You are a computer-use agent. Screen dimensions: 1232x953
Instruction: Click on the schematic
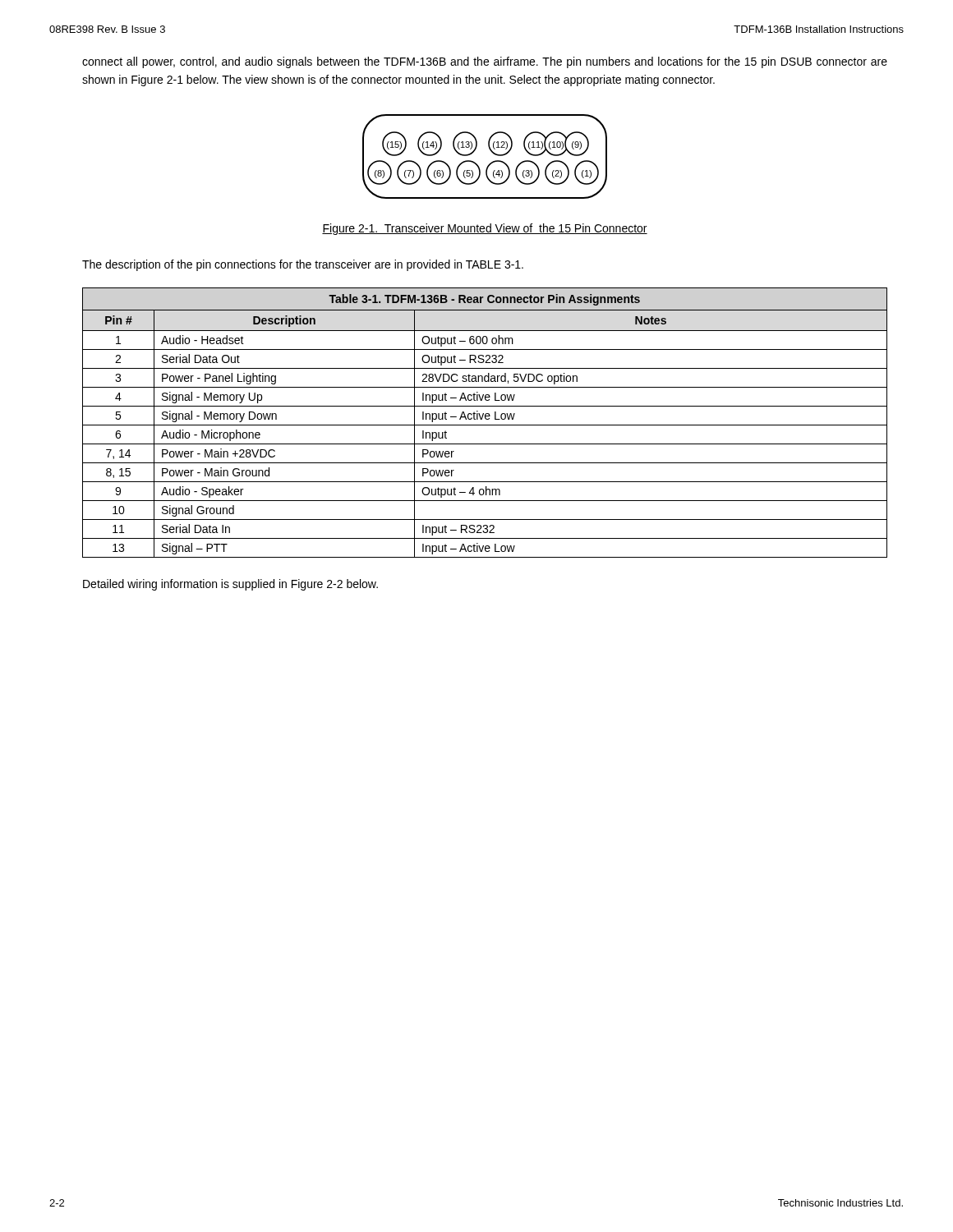tap(485, 164)
